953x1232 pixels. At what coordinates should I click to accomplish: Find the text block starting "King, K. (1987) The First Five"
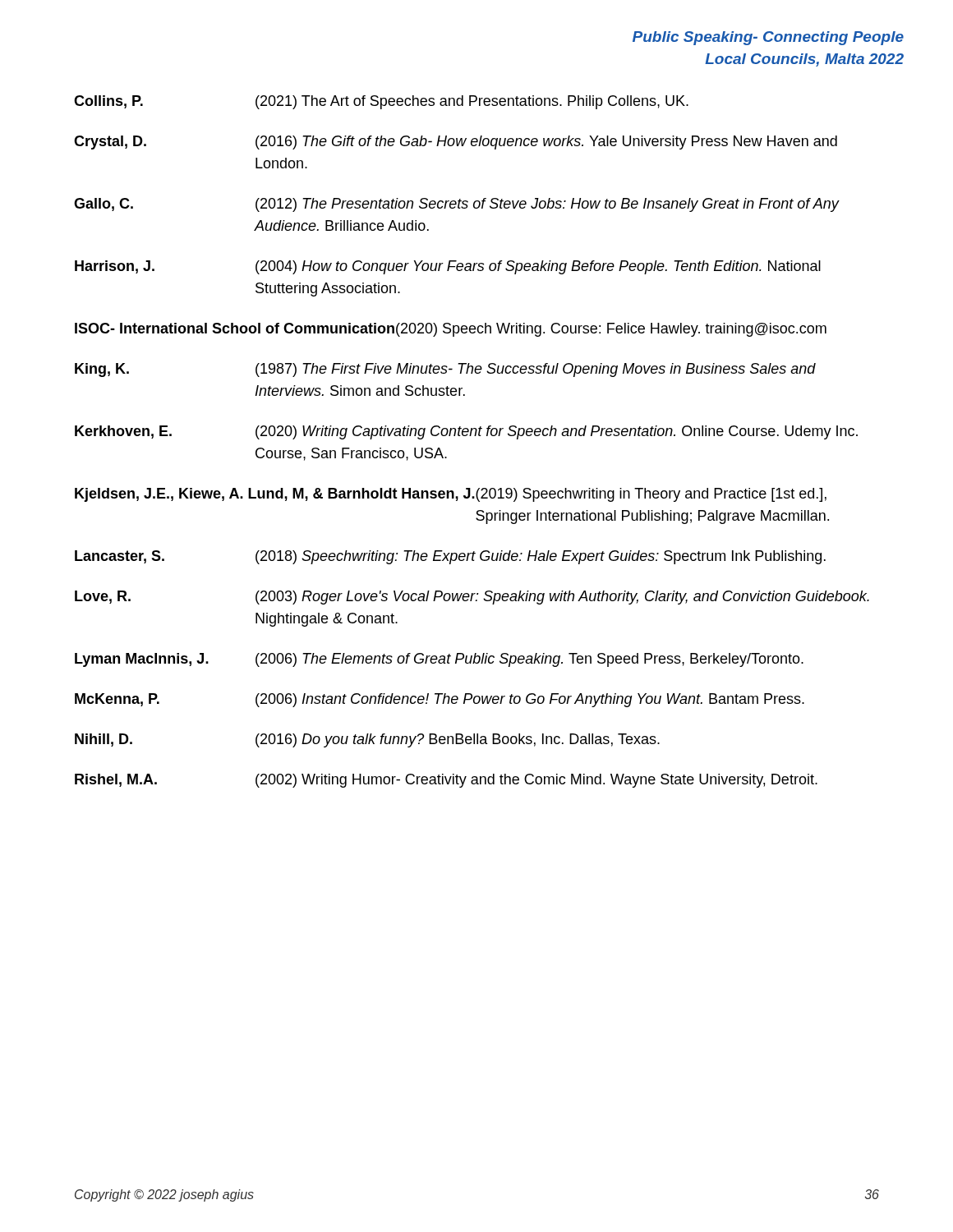coord(476,380)
